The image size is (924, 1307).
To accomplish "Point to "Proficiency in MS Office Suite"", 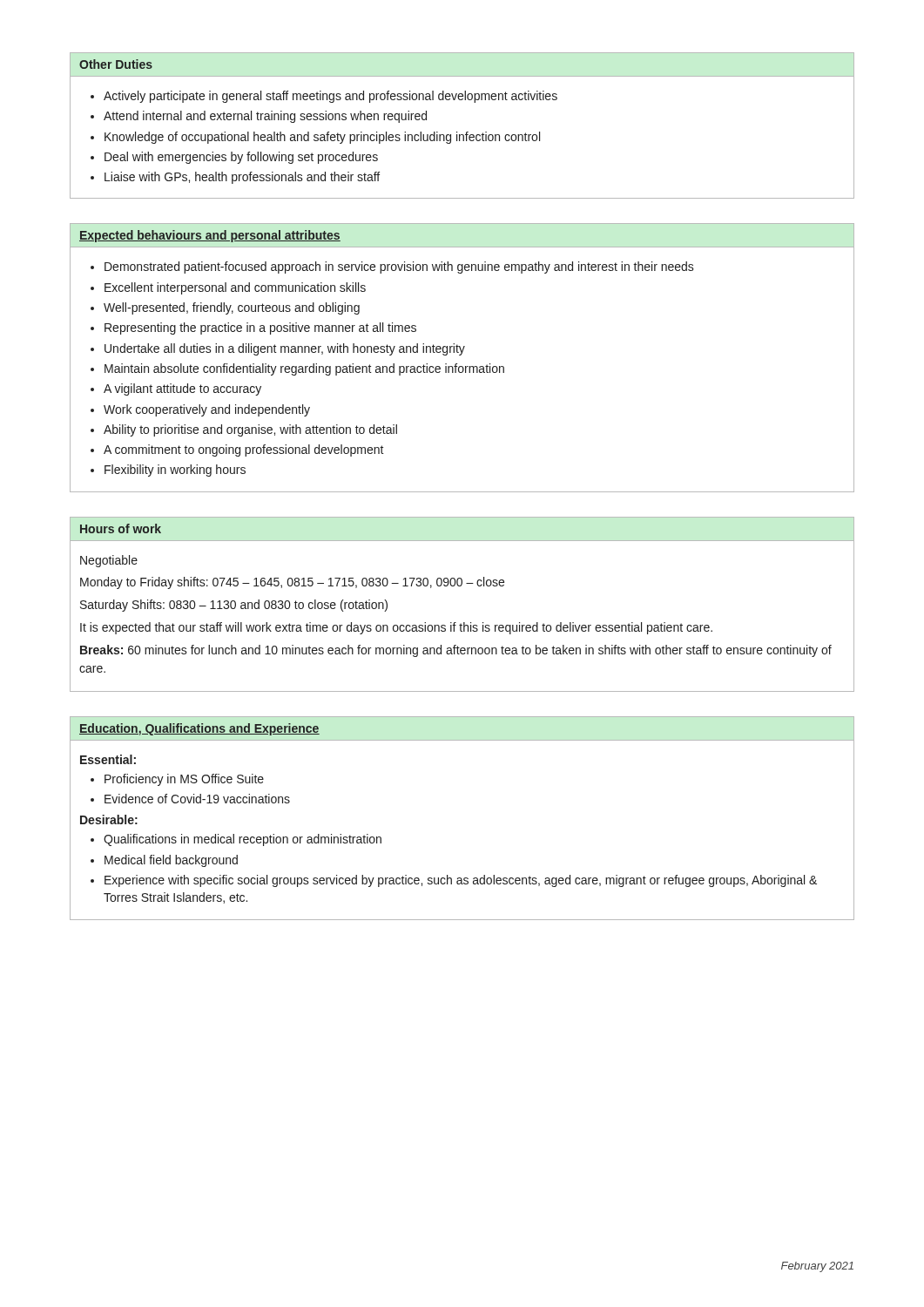I will (184, 779).
